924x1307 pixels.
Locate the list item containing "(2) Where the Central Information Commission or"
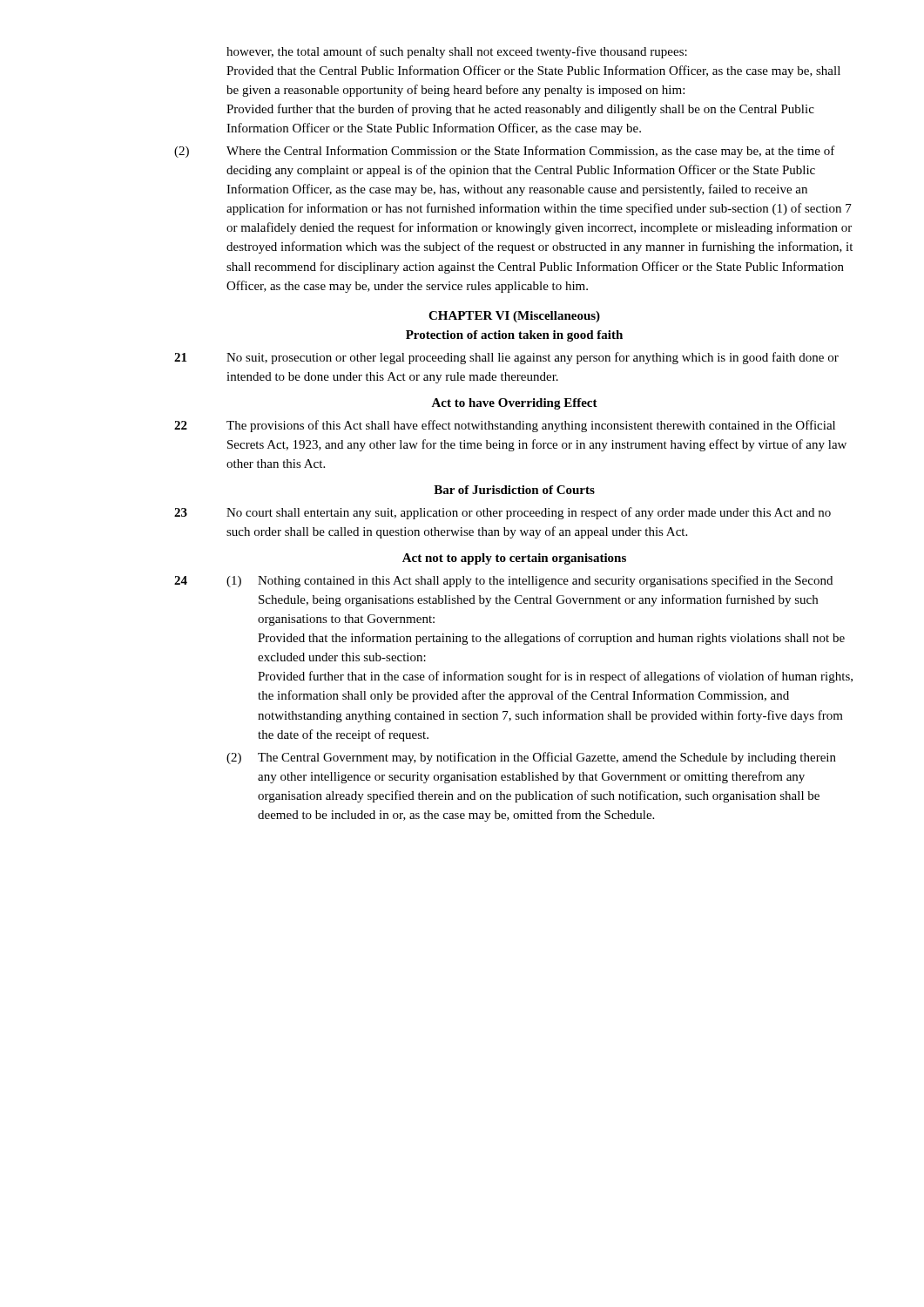click(514, 218)
